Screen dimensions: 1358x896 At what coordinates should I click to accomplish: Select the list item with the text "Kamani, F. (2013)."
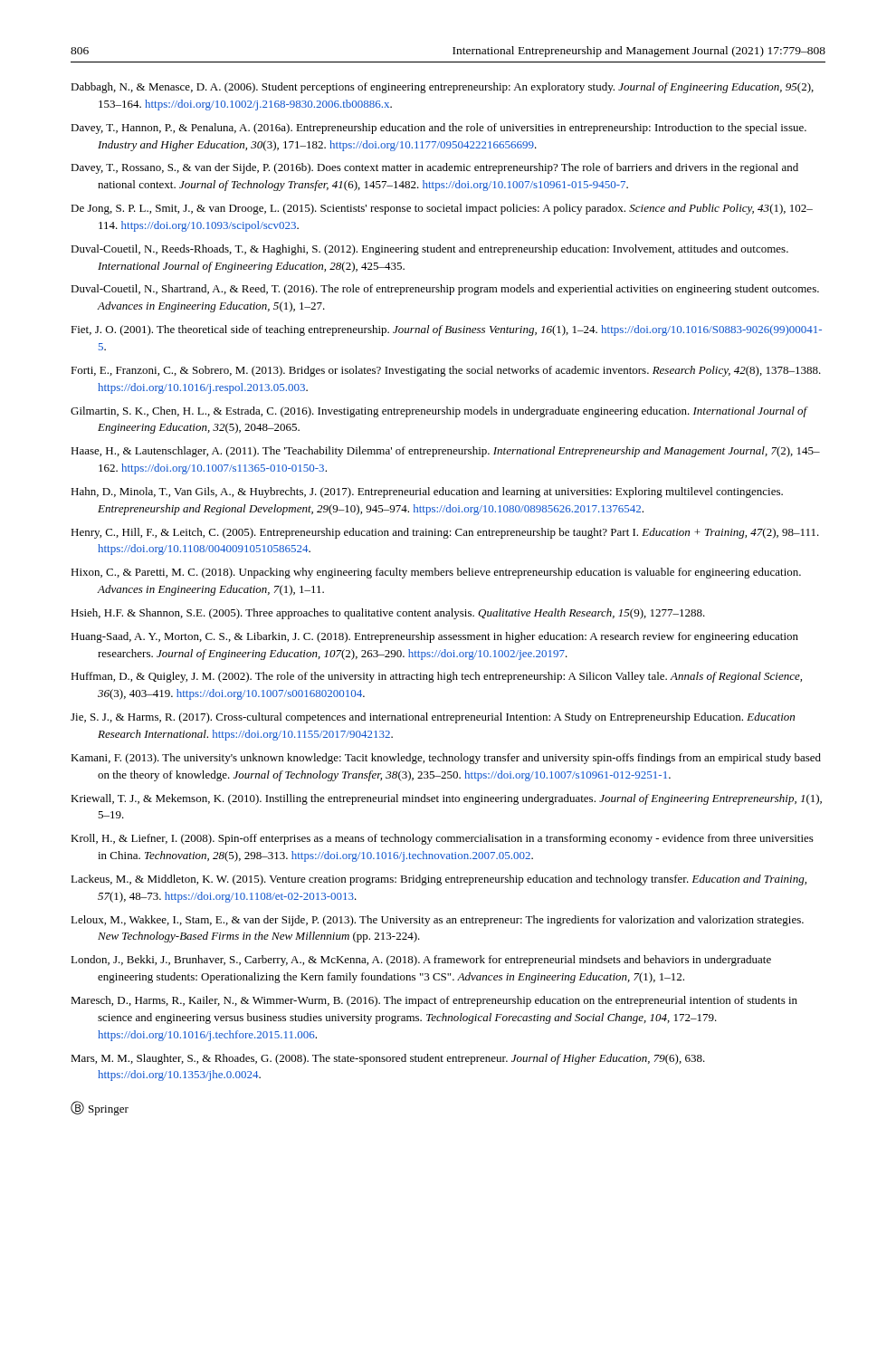[x=446, y=766]
